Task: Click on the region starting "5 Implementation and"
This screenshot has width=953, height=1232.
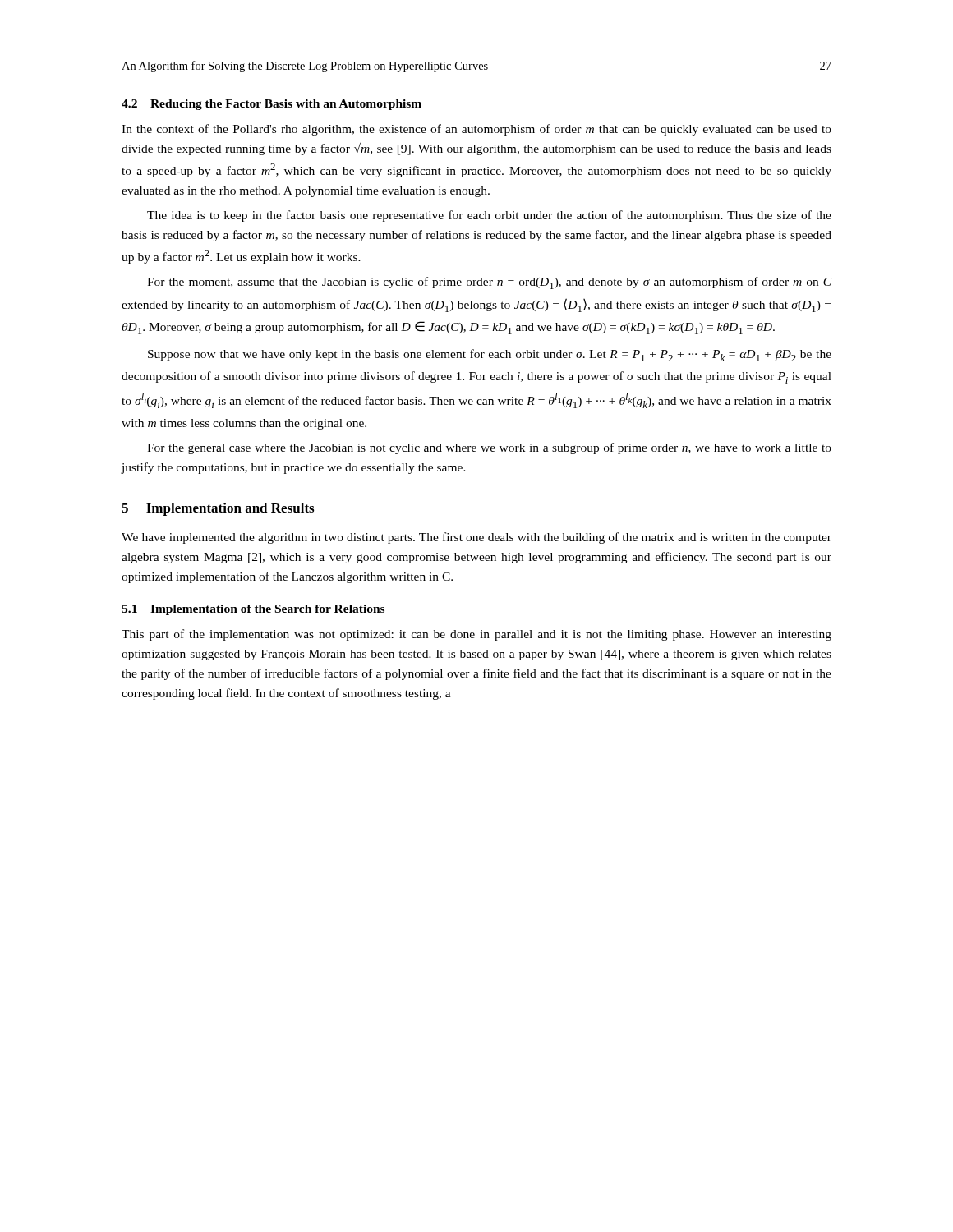Action: click(218, 508)
